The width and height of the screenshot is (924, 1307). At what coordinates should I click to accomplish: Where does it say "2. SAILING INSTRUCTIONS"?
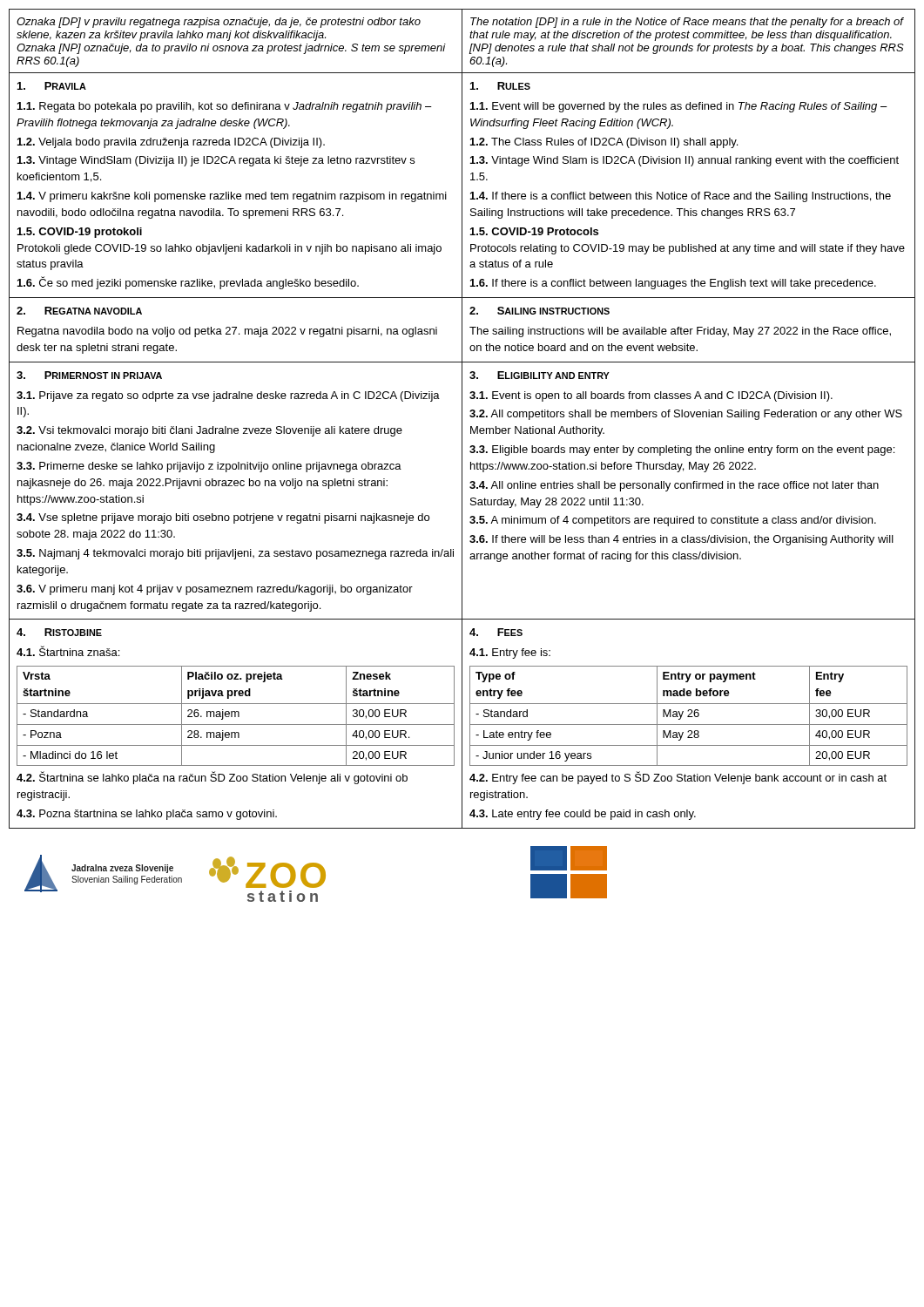(x=540, y=312)
